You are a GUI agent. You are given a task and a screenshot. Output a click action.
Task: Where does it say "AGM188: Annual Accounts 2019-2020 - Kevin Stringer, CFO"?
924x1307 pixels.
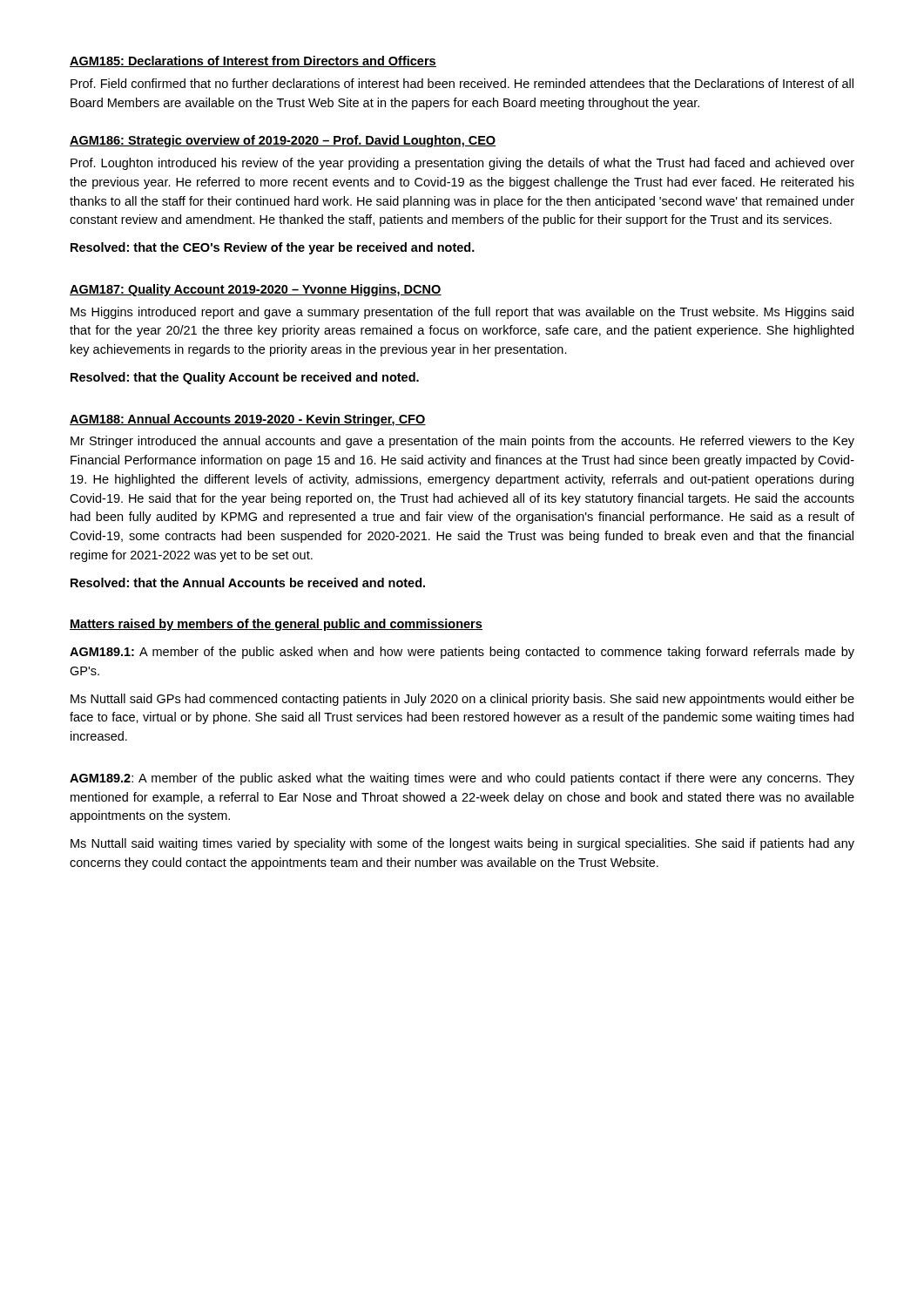[x=247, y=419]
